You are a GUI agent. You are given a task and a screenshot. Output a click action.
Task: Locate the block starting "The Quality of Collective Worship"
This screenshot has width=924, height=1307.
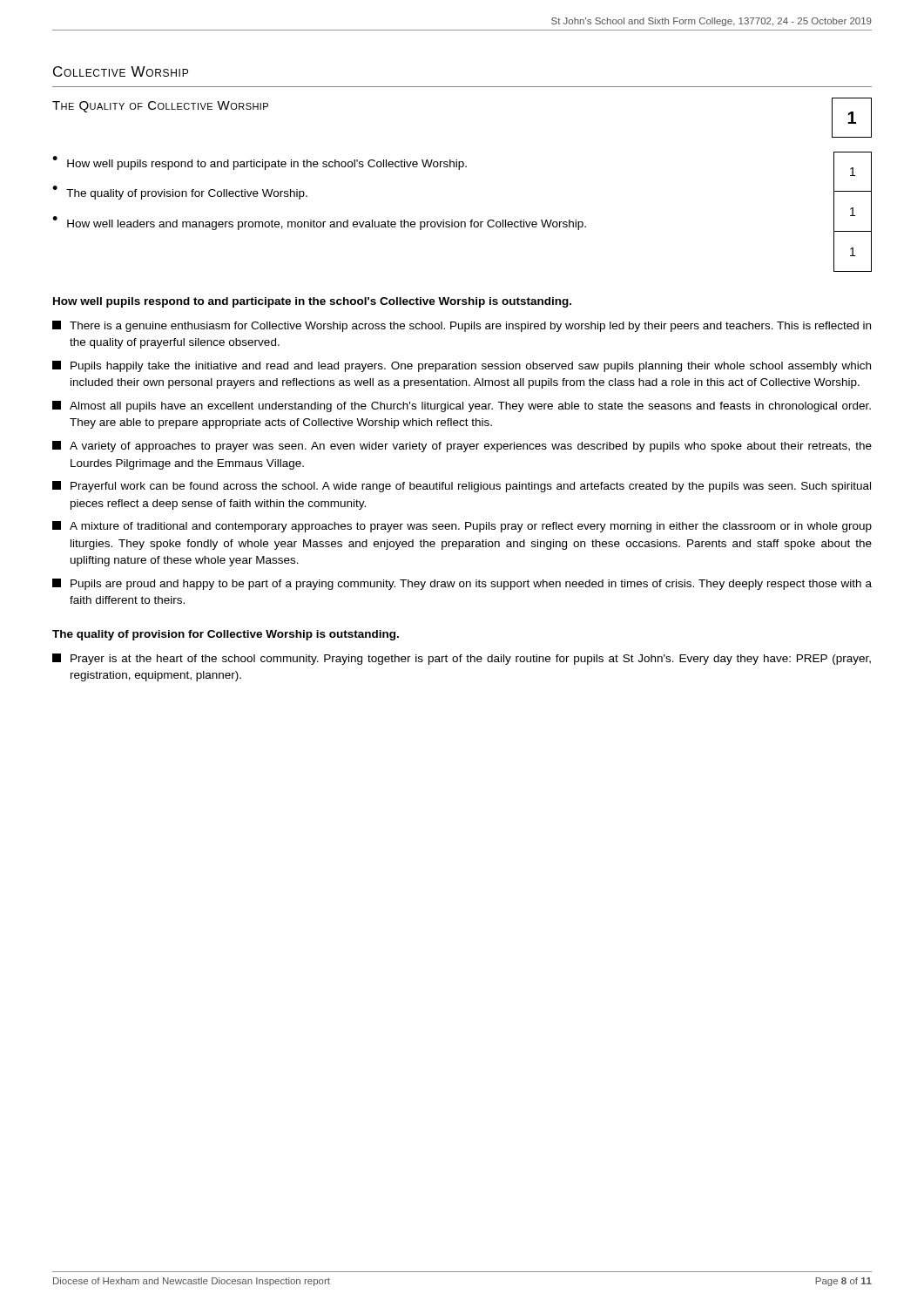pyautogui.click(x=161, y=105)
